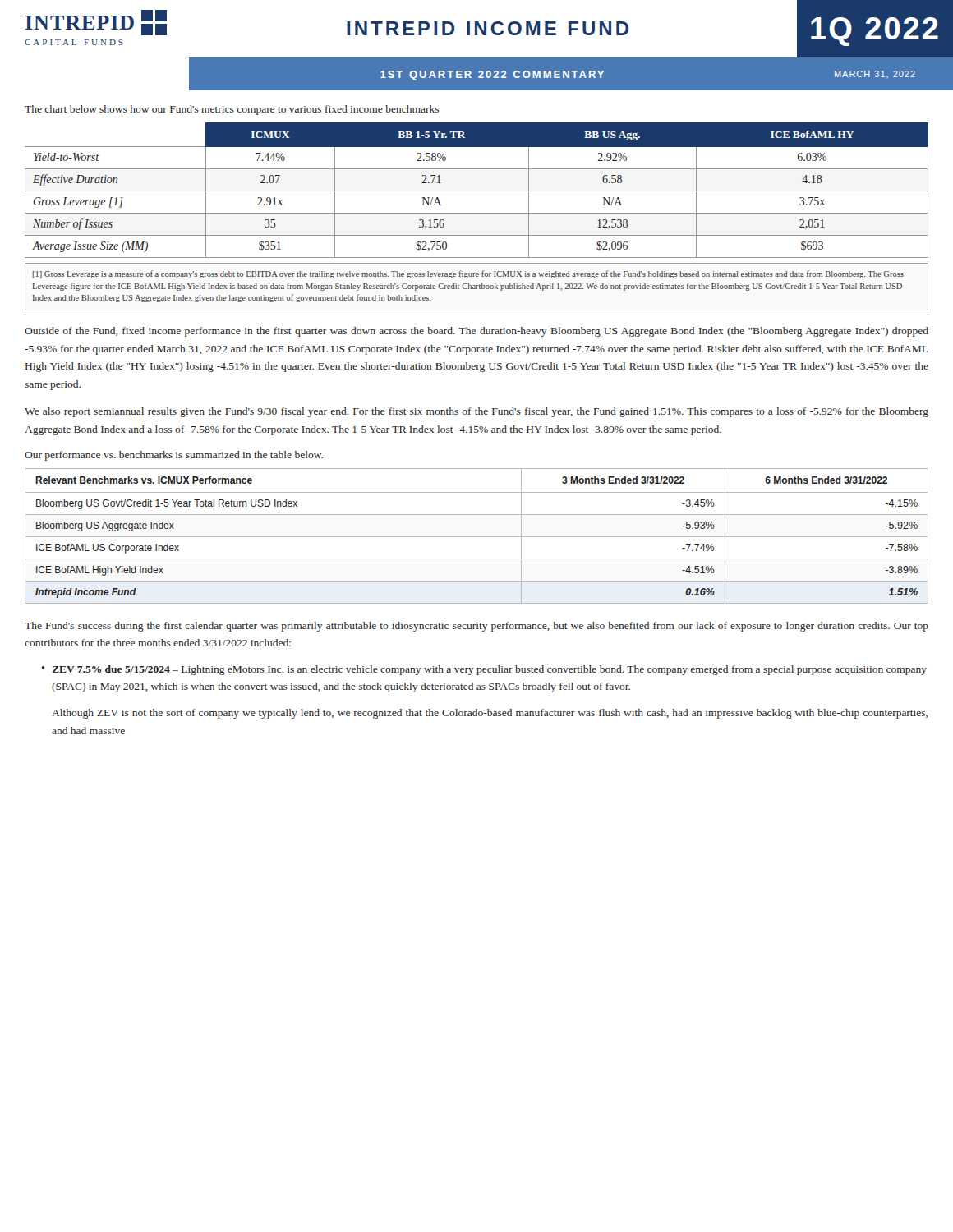Viewport: 953px width, 1232px height.
Task: Find the list item that says "• ZEV 7.5% due"
Action: point(485,700)
